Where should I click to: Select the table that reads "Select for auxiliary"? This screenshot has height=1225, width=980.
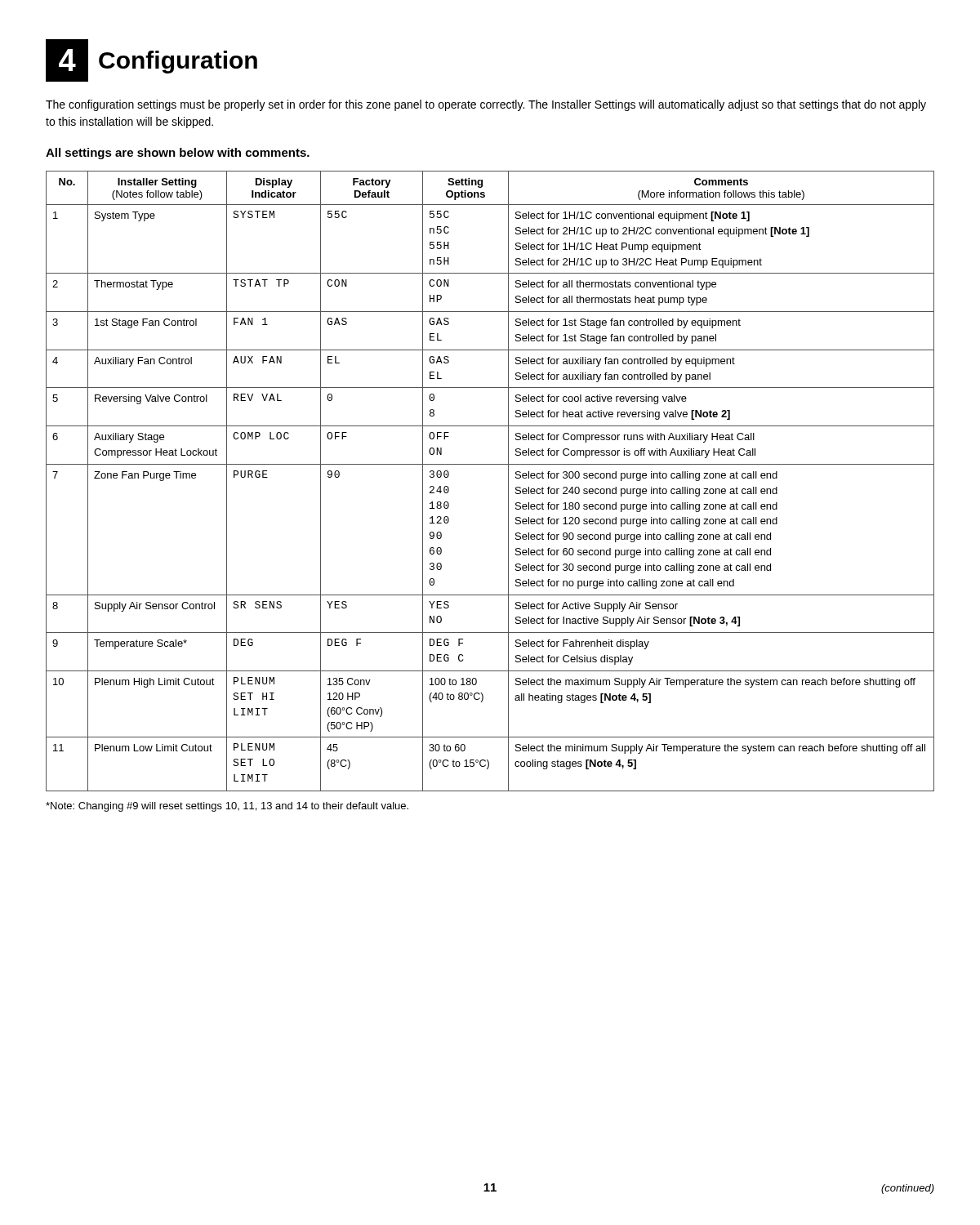(x=490, y=481)
